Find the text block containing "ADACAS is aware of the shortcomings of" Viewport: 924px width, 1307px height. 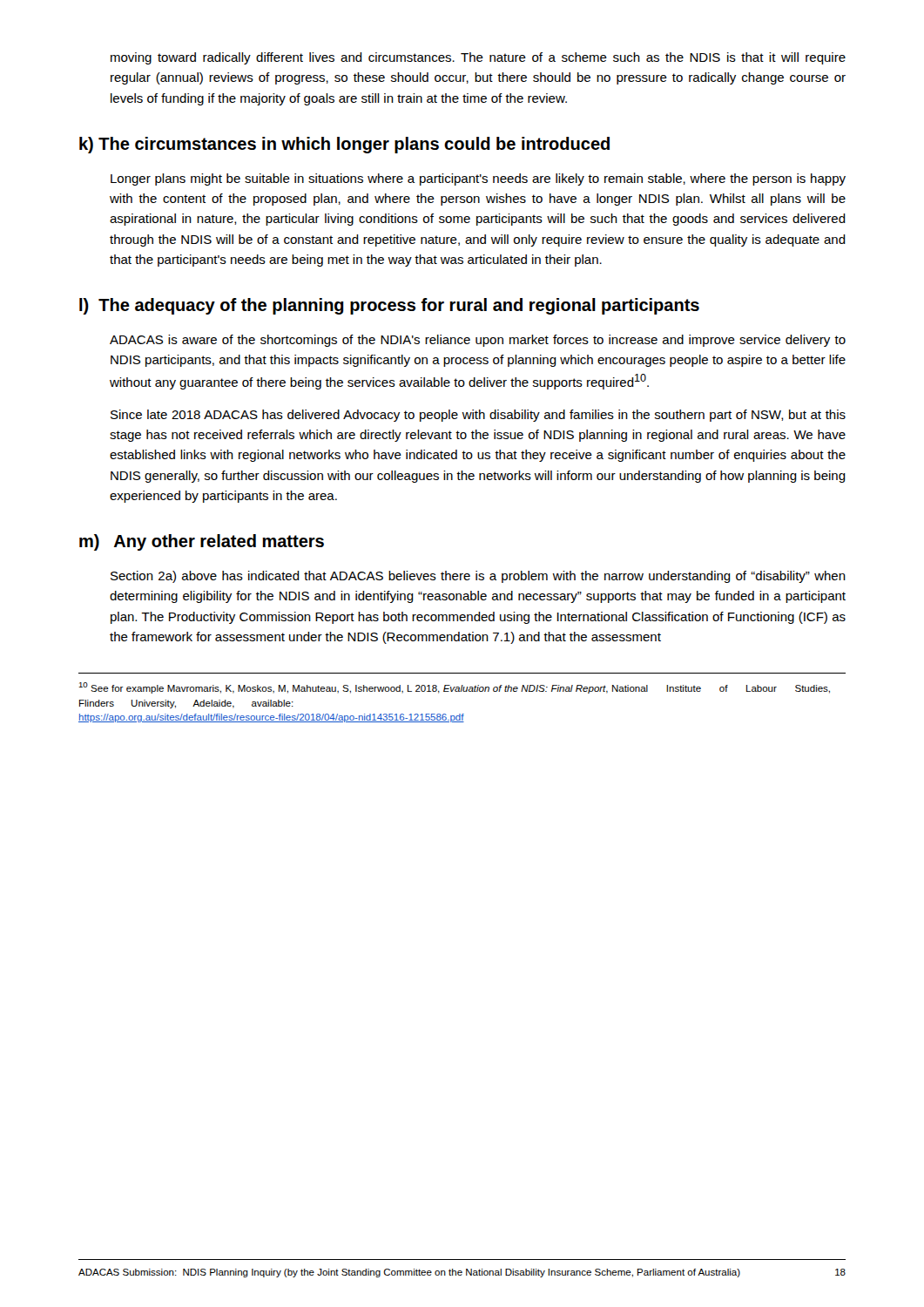[x=478, y=361]
